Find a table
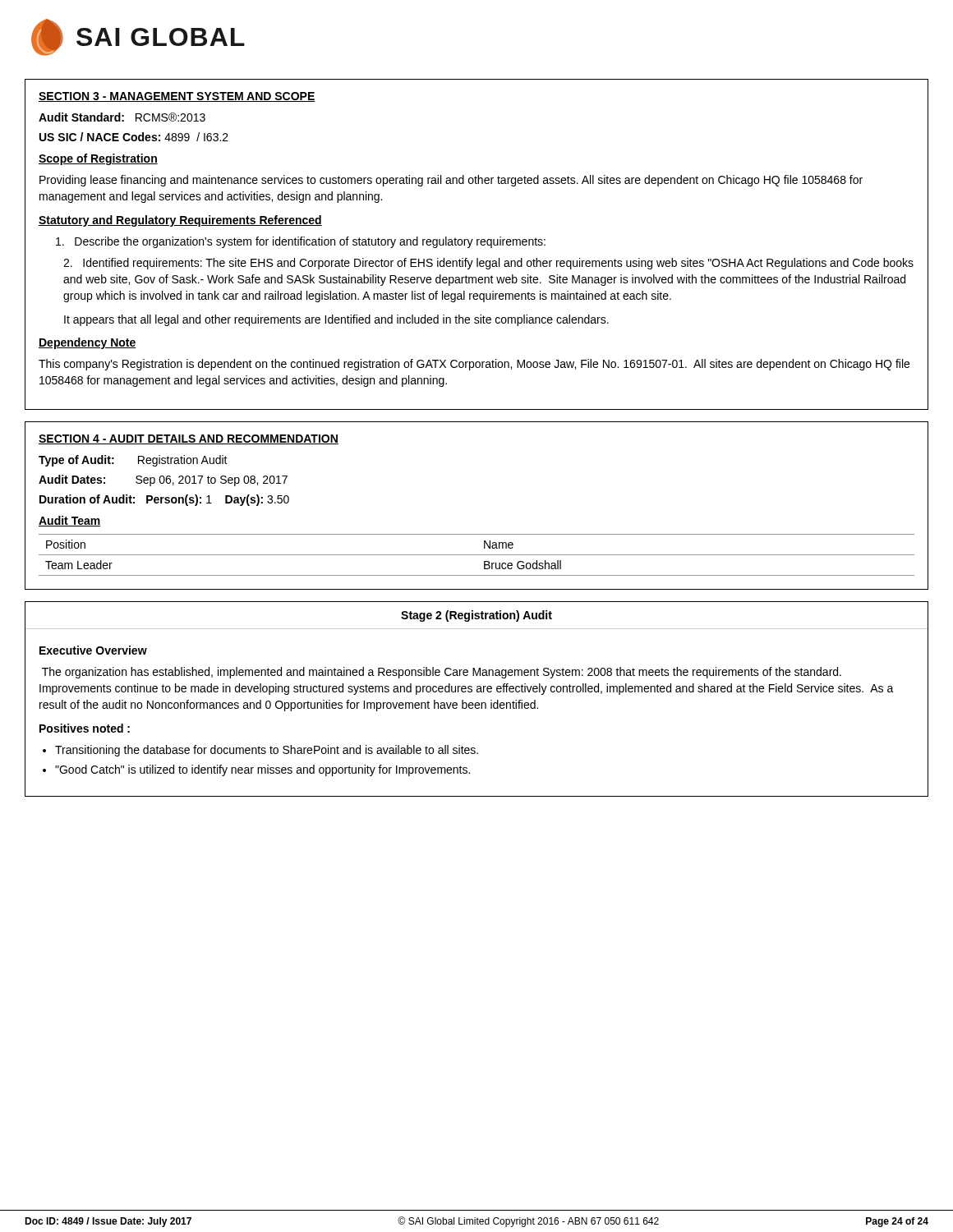953x1232 pixels. (476, 555)
